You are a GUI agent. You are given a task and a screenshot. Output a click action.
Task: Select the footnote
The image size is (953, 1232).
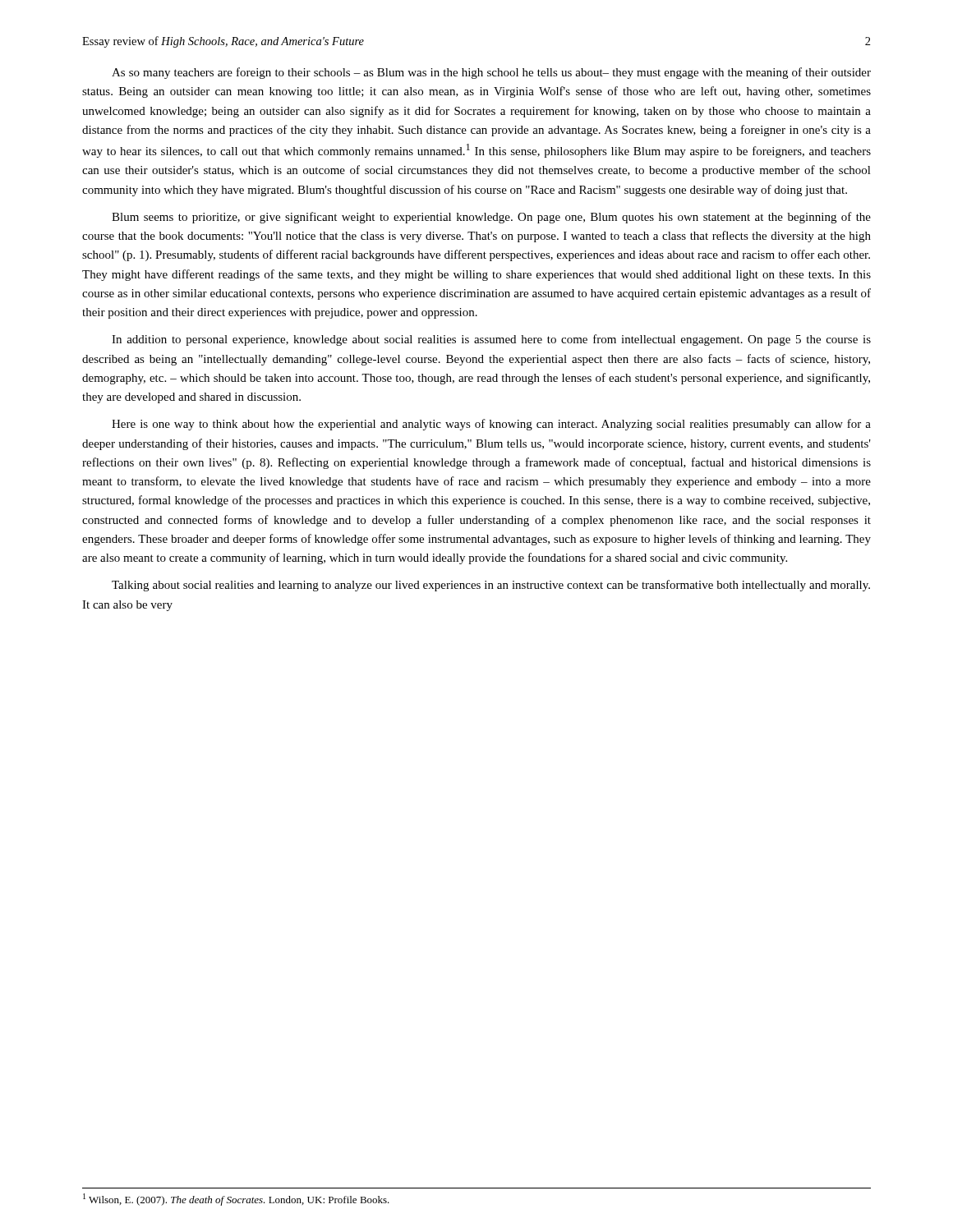236,1199
